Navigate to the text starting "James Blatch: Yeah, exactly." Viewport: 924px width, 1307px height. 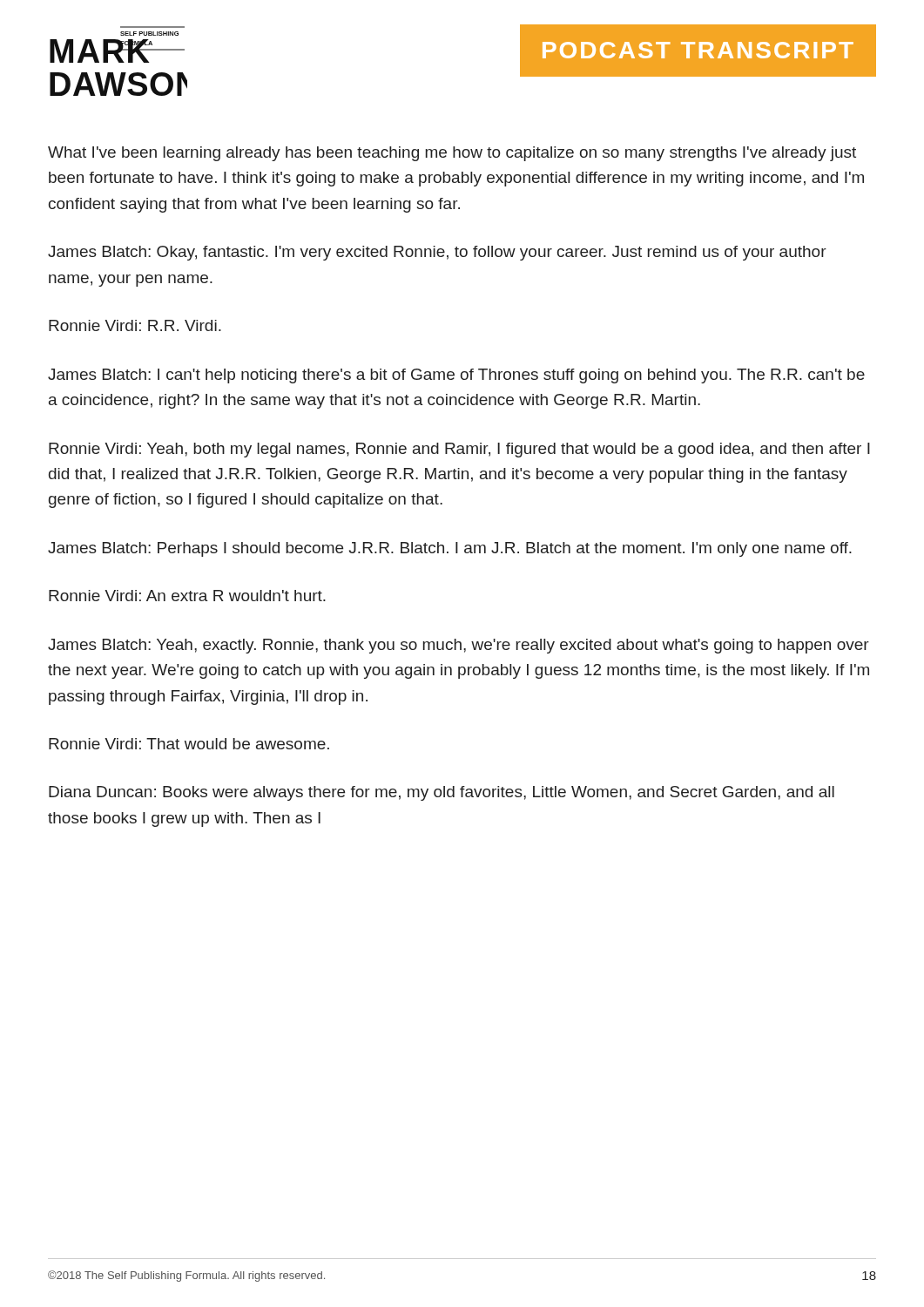tap(459, 670)
